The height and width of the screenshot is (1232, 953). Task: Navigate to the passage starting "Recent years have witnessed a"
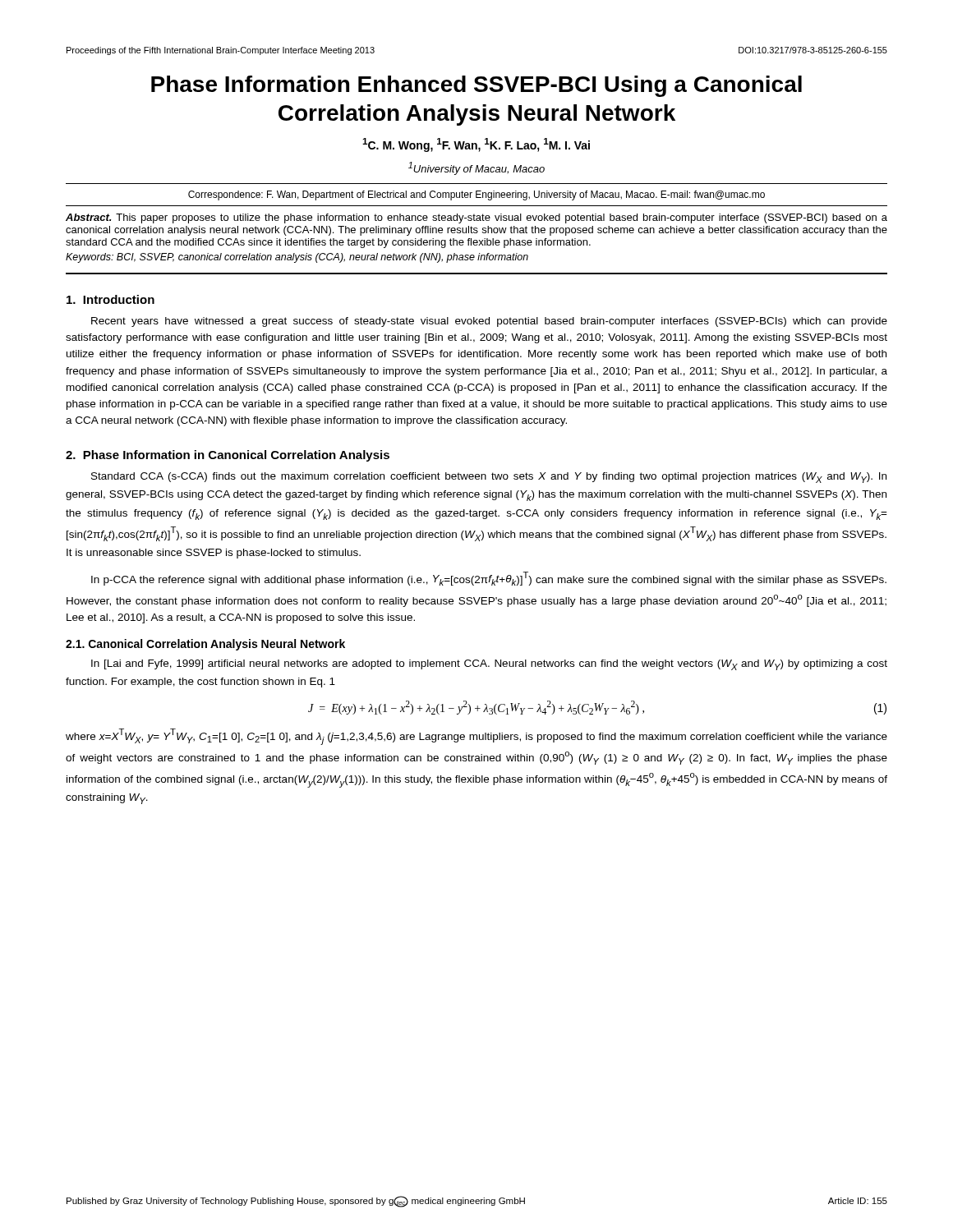[476, 371]
